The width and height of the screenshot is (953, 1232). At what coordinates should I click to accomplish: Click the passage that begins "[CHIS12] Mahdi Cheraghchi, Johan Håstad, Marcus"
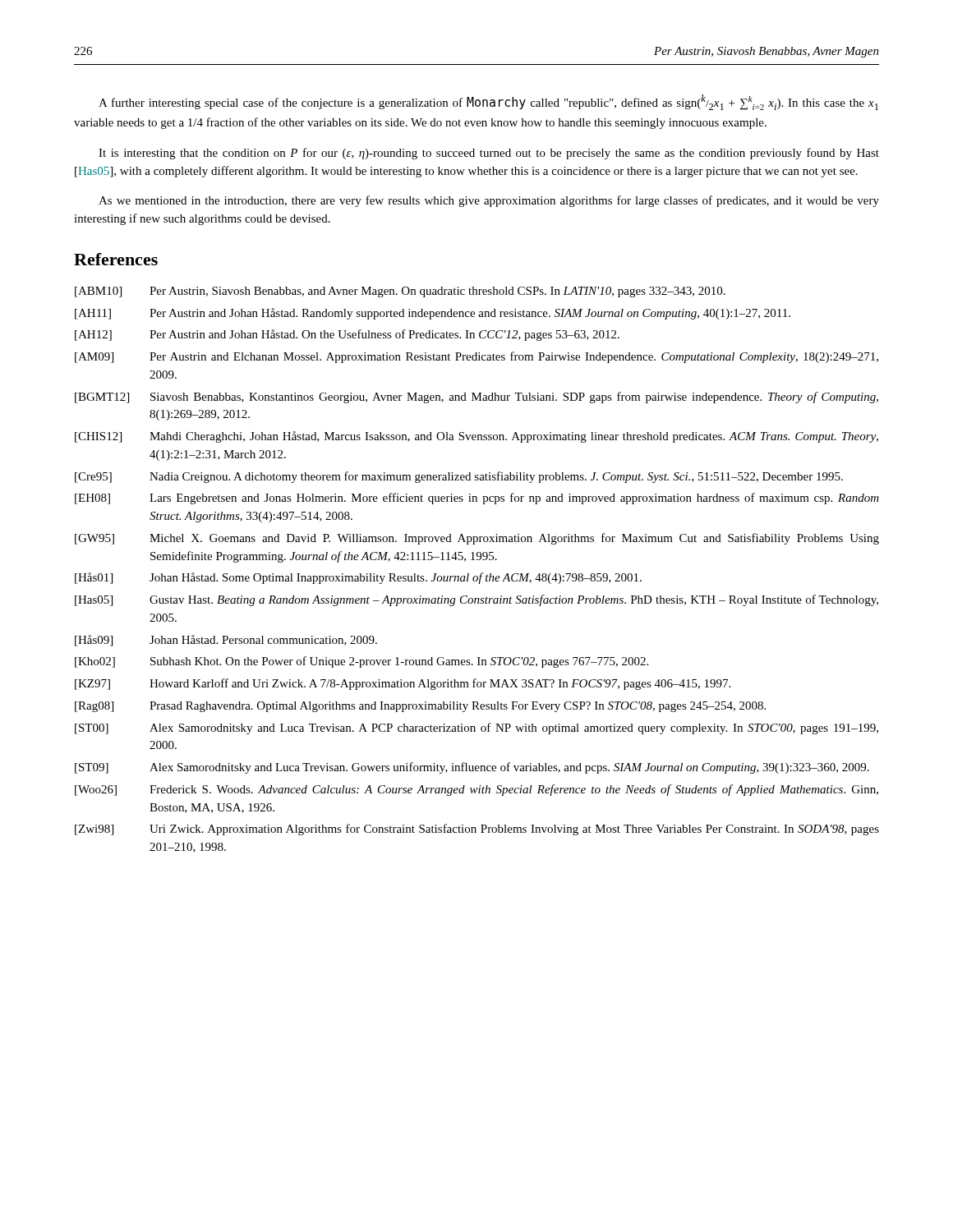[x=476, y=446]
